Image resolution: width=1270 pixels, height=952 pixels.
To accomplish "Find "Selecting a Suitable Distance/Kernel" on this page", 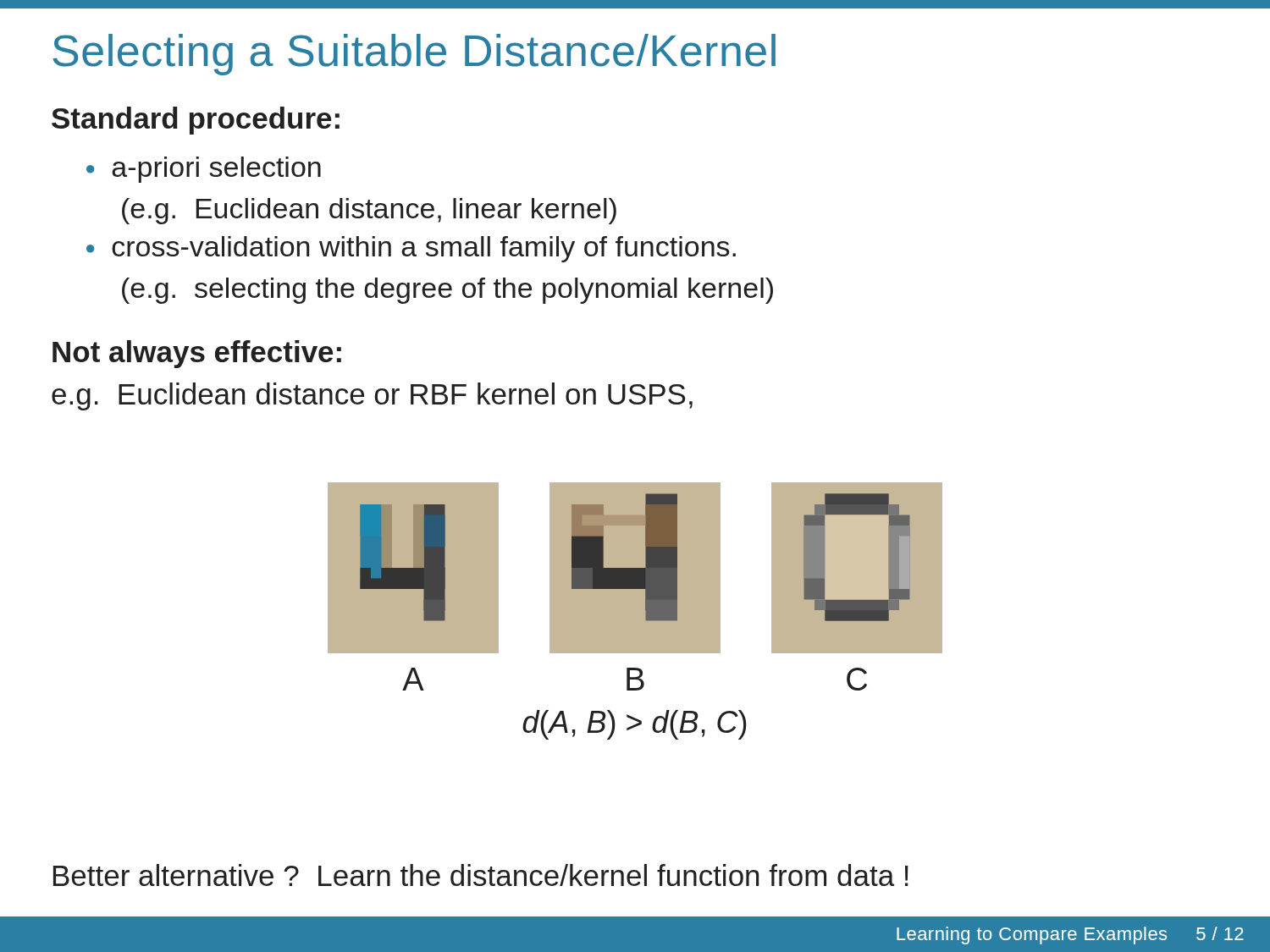I will (415, 51).
